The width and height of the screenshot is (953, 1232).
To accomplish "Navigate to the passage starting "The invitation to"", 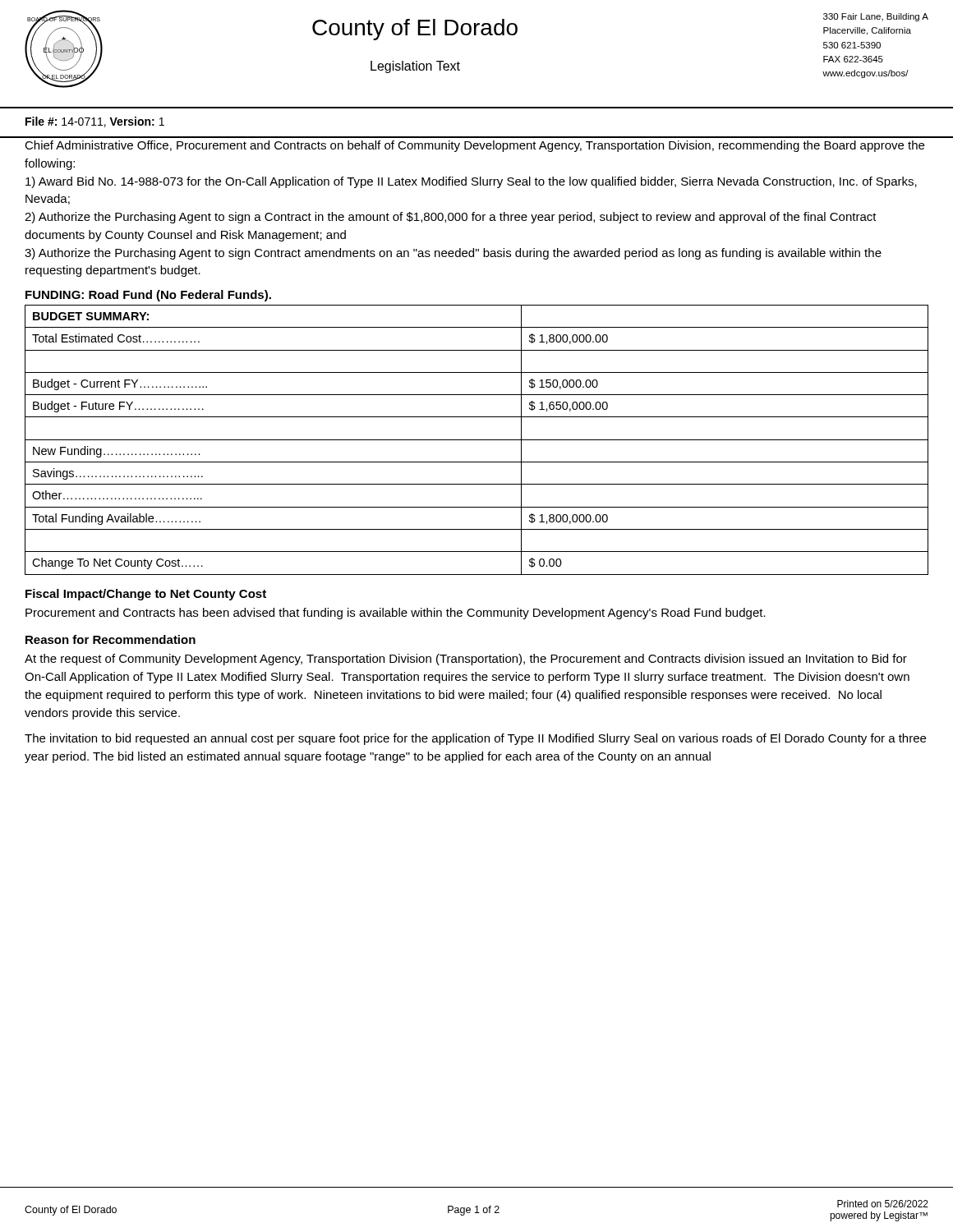I will click(476, 747).
